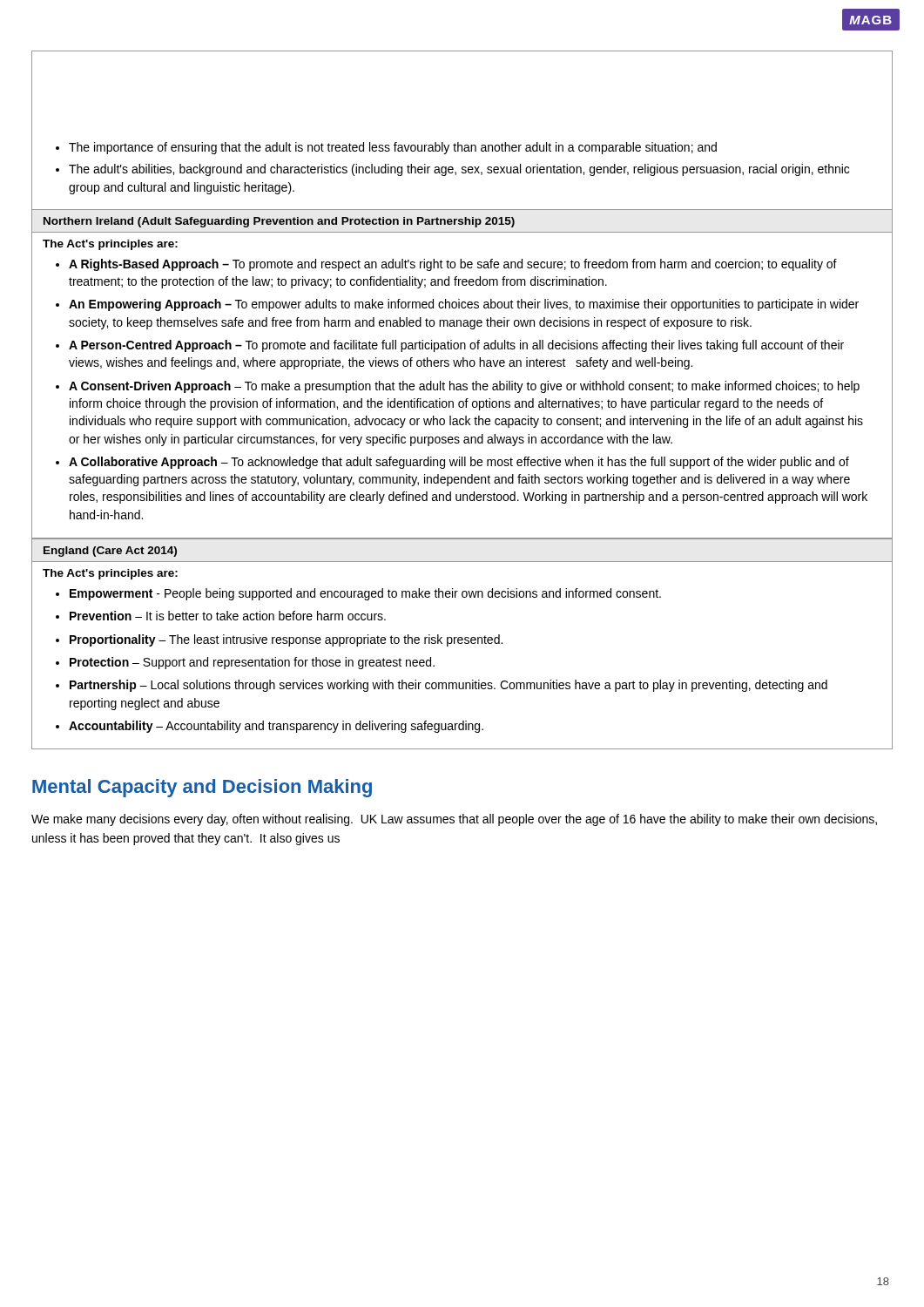This screenshot has height=1307, width=924.
Task: Navigate to the element starting "A Rights-Based Approach –"
Action: (x=453, y=273)
